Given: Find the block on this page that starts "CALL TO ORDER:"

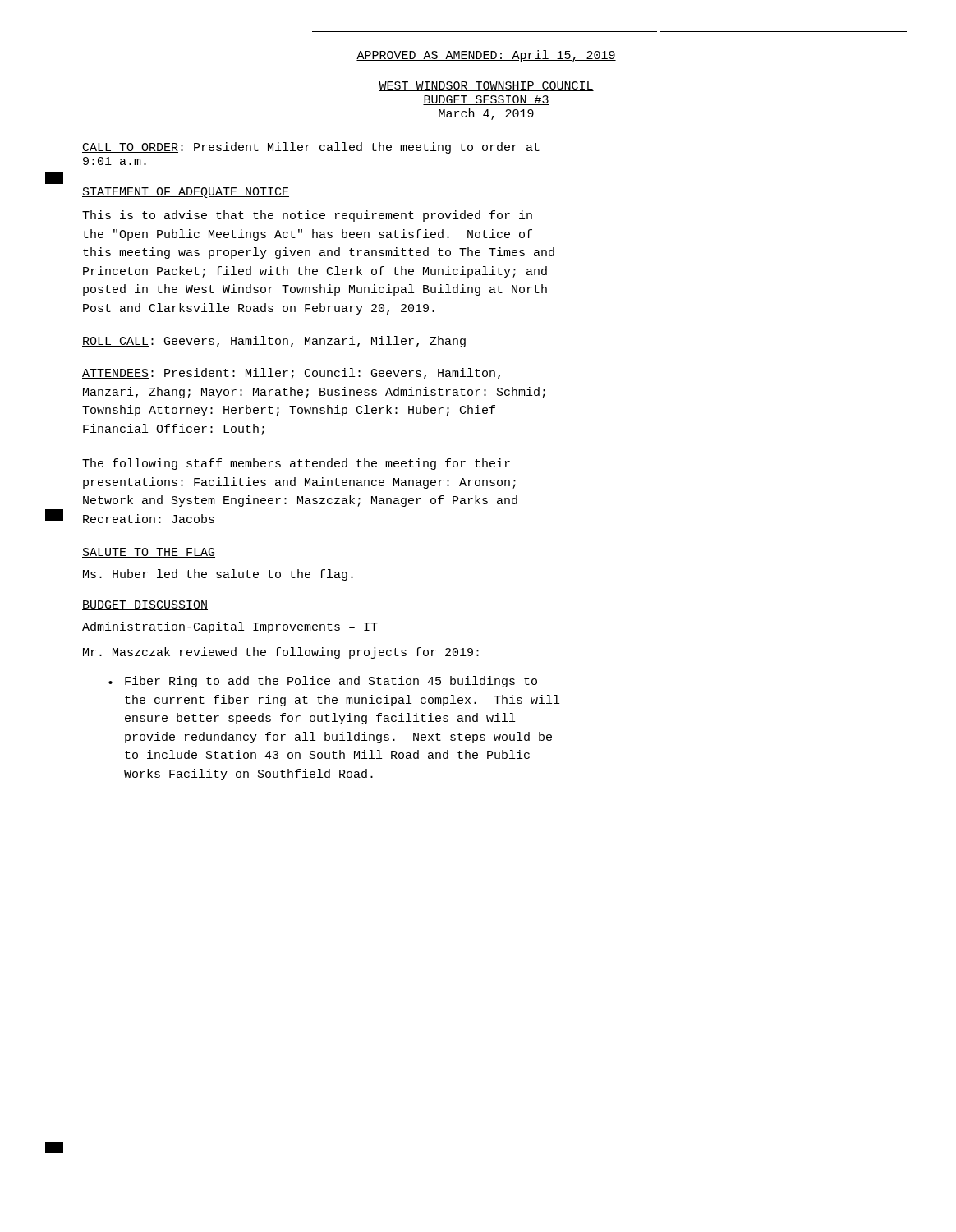Looking at the screenshot, I should coord(311,155).
